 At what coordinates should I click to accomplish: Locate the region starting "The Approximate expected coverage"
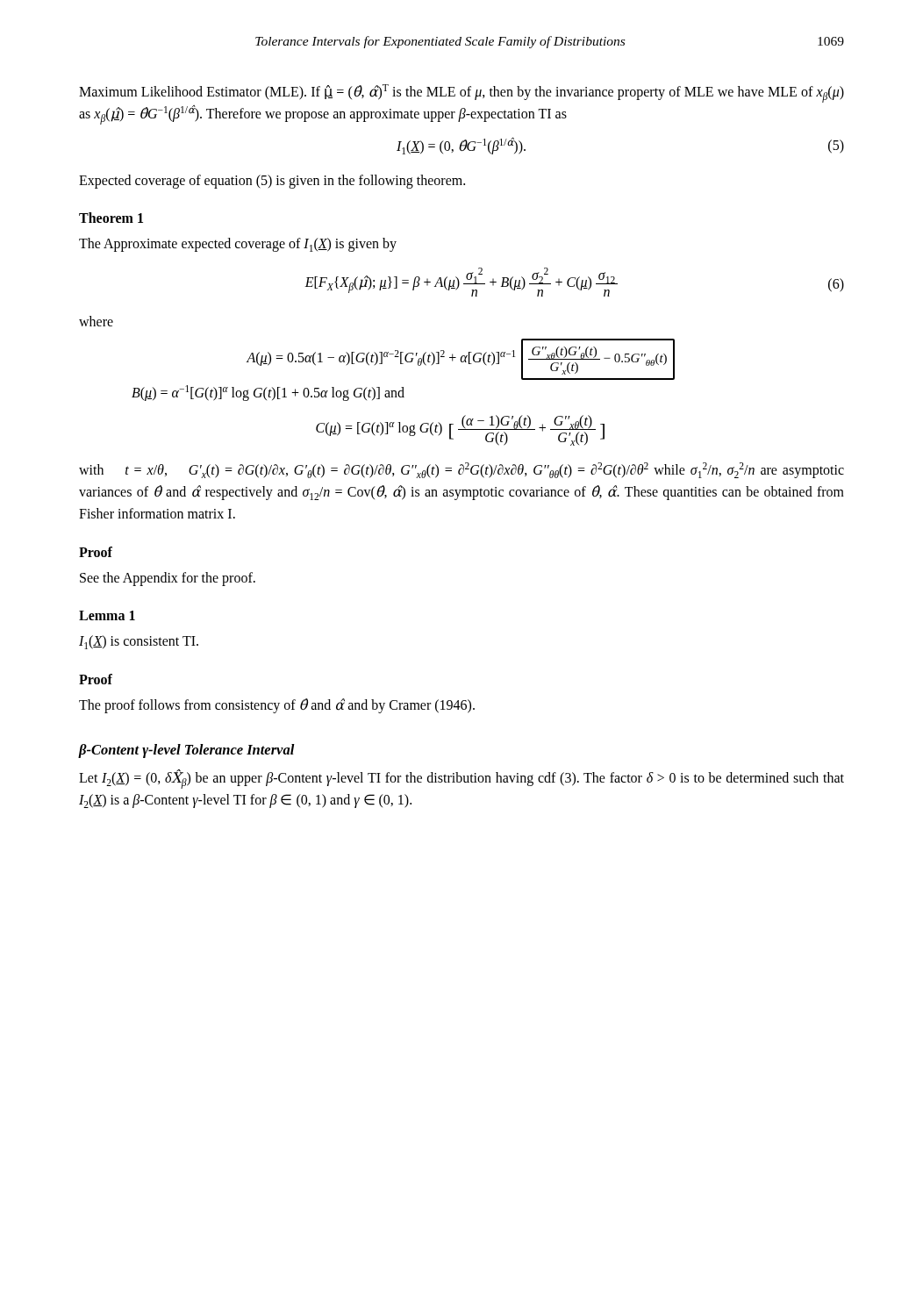[238, 245]
